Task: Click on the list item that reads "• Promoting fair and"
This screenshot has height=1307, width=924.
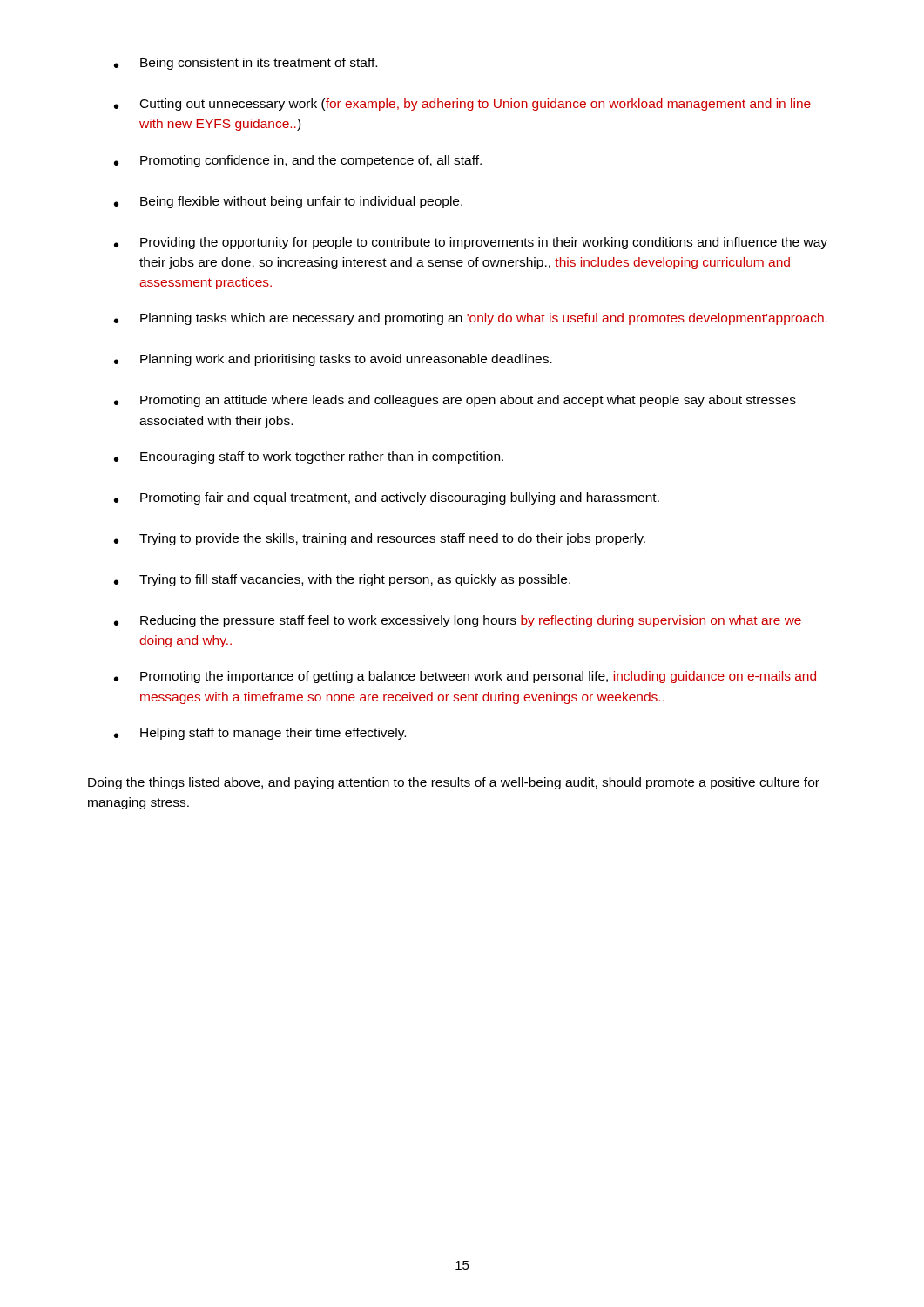Action: pyautogui.click(x=387, y=499)
